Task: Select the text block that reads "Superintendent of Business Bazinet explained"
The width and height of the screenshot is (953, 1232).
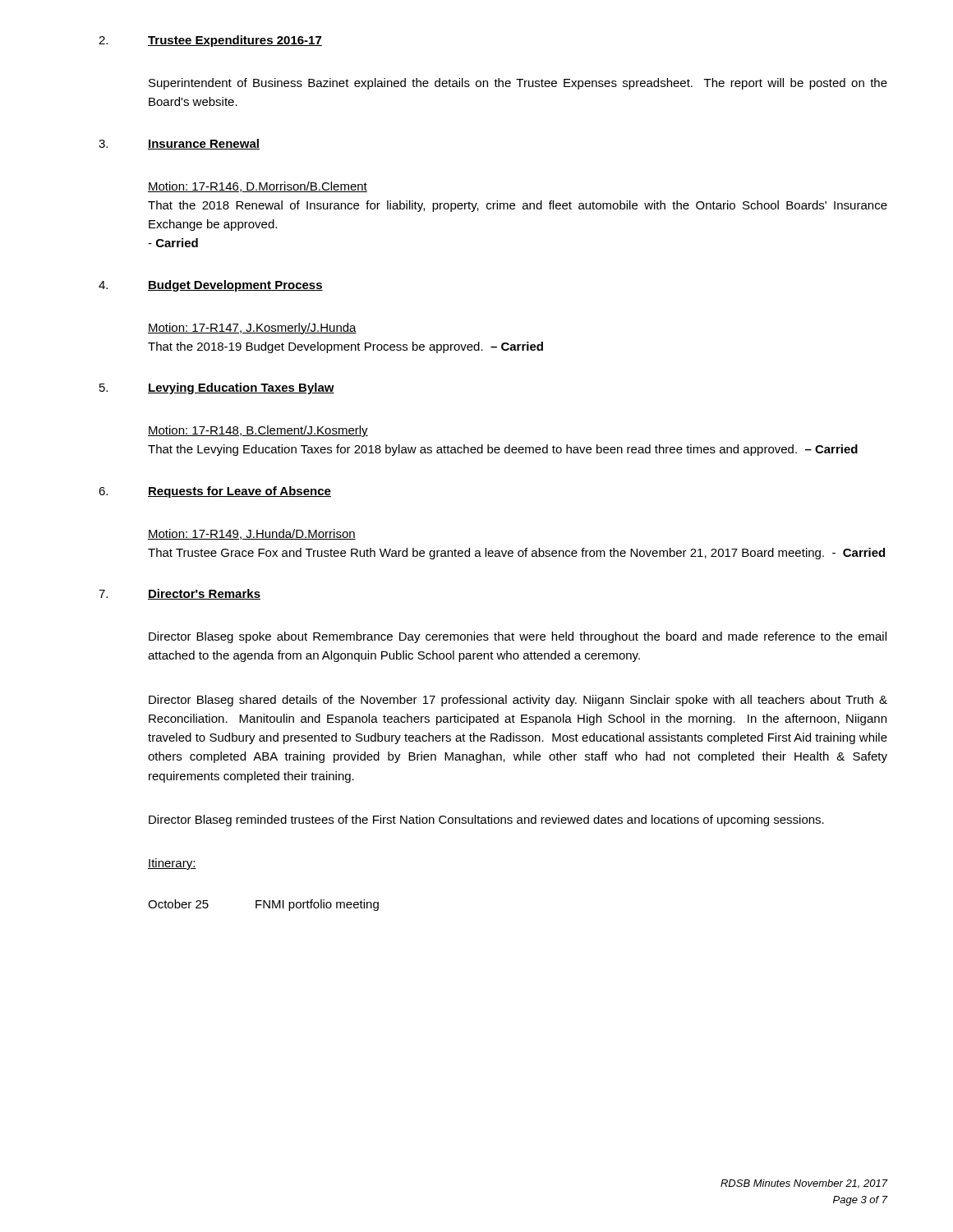Action: tap(493, 95)
